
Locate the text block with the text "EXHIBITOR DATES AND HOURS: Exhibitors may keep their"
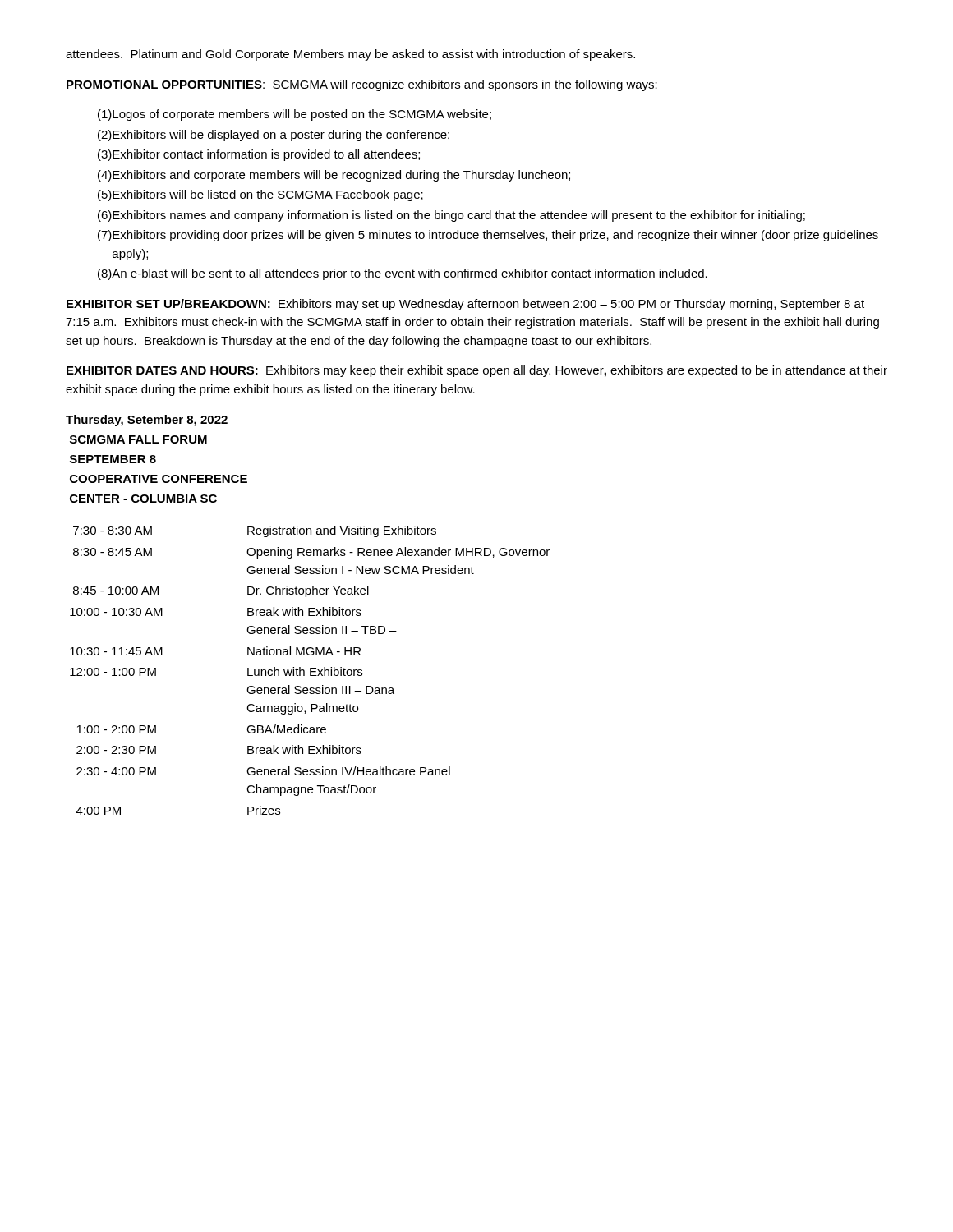476,379
